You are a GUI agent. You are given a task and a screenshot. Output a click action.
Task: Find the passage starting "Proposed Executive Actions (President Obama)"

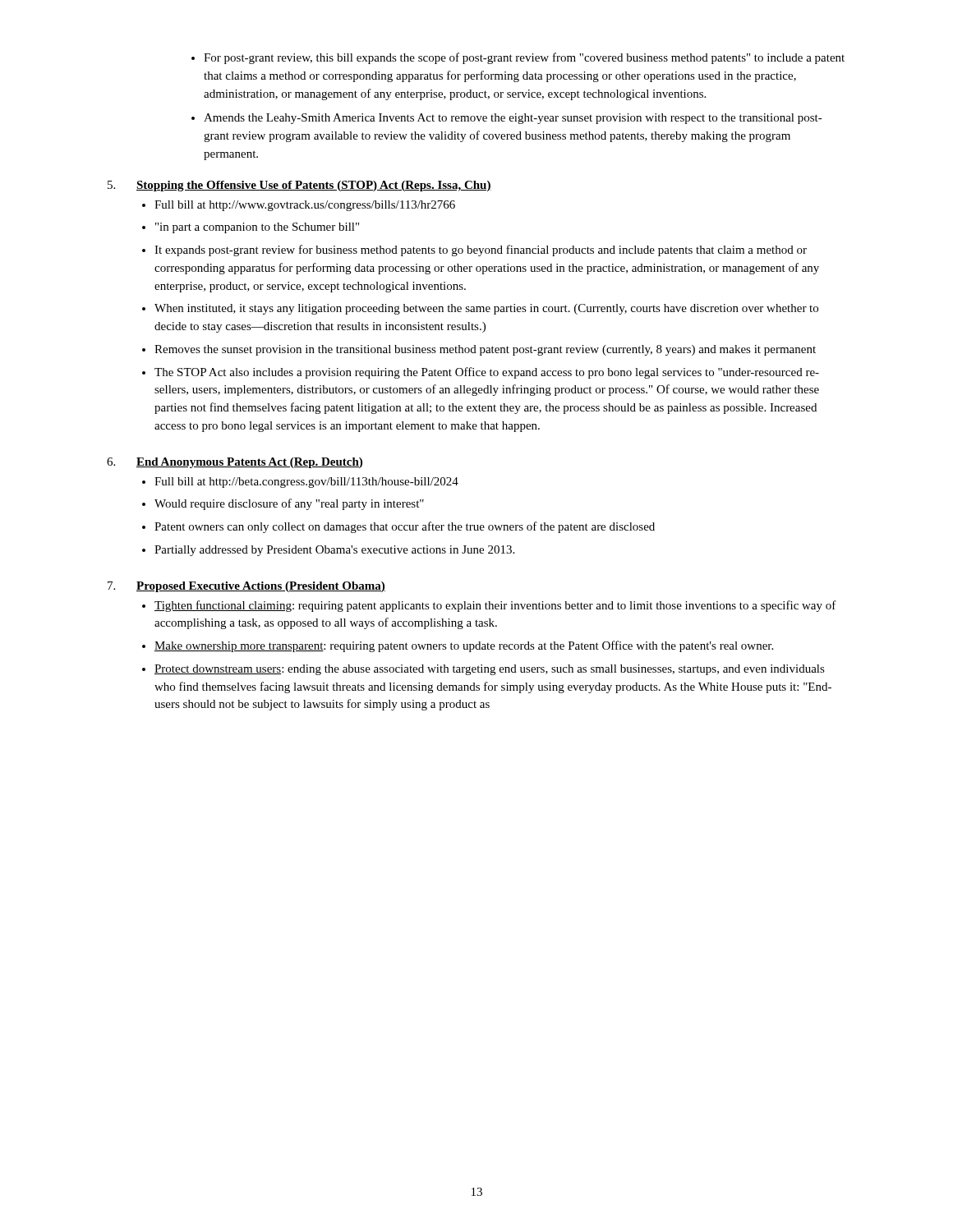coord(261,585)
